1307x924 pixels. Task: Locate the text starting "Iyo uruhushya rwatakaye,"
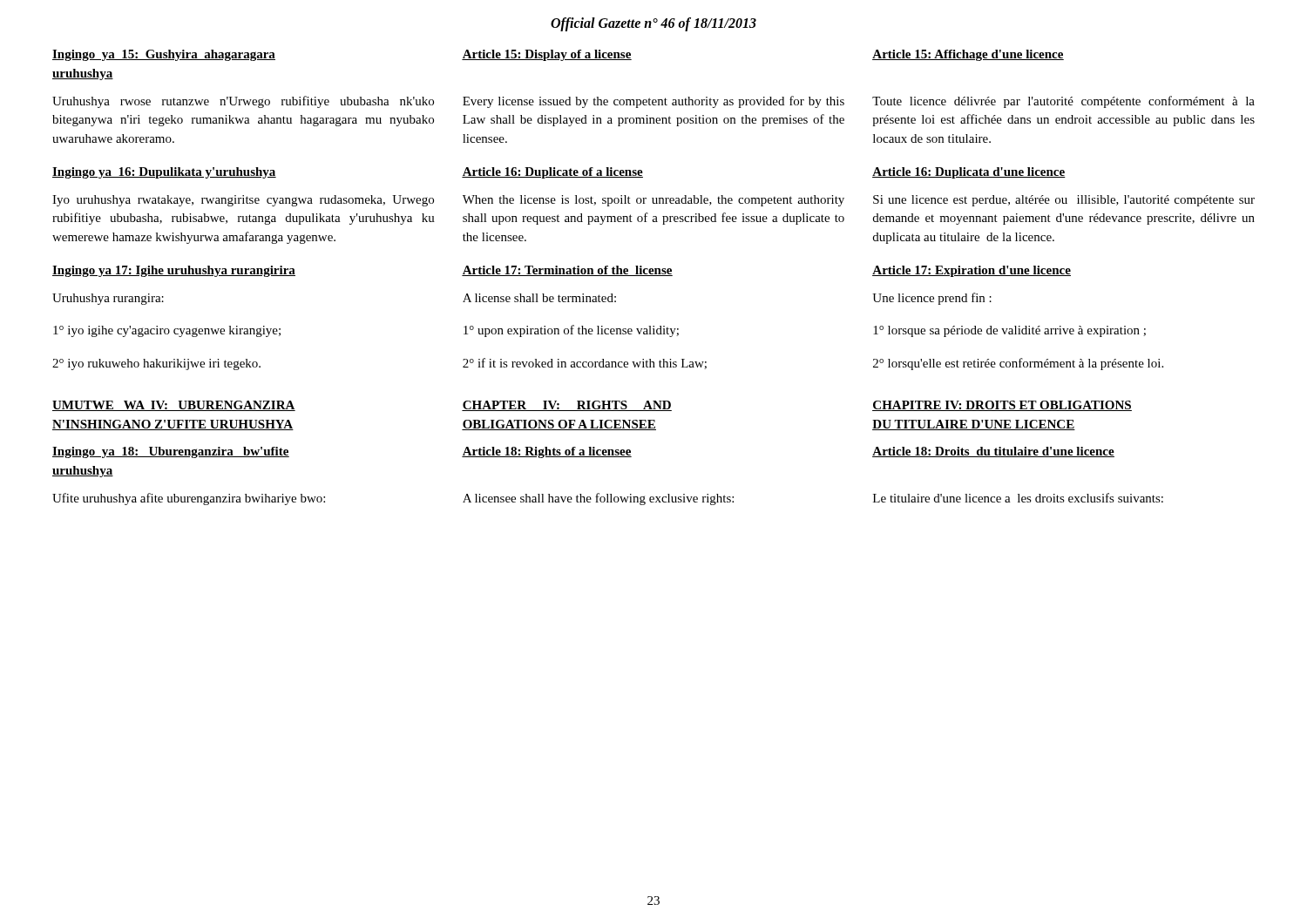(243, 218)
